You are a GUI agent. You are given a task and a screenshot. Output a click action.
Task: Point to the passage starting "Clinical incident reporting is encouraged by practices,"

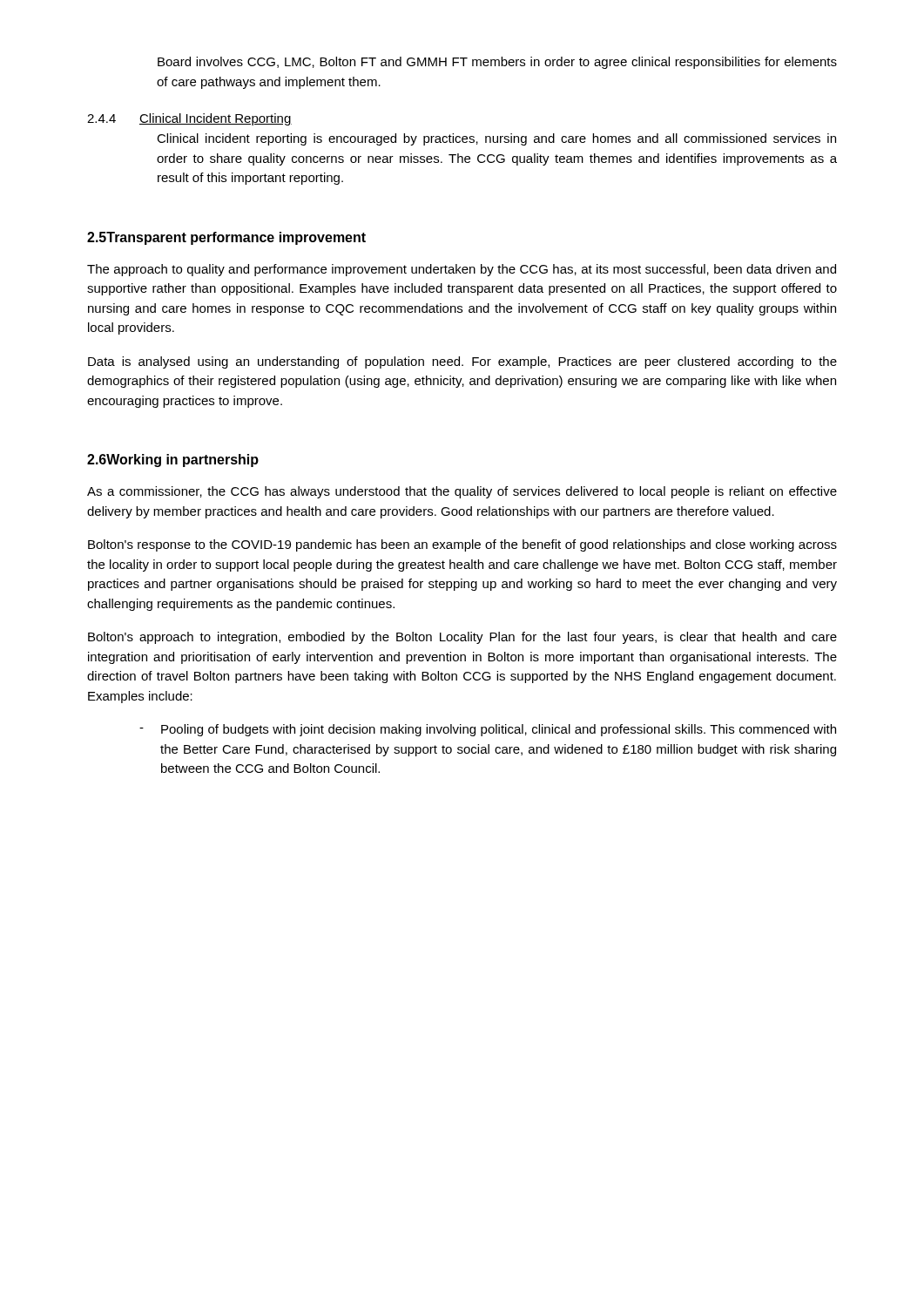(x=497, y=158)
